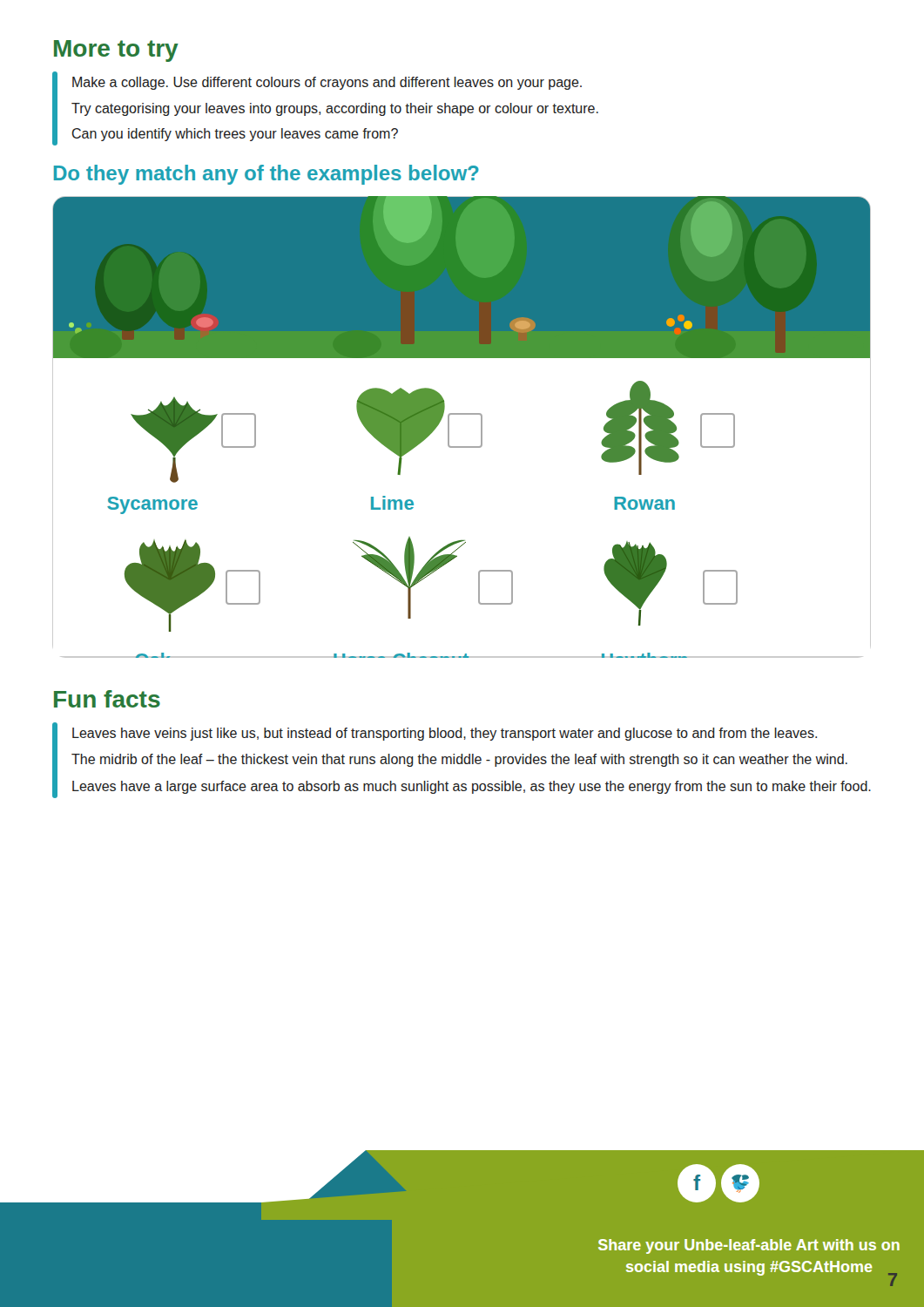
Task: Select the text block containing "f 🐦 Share your Unbe-leaf-able Art with us"
Action: (x=462, y=1229)
